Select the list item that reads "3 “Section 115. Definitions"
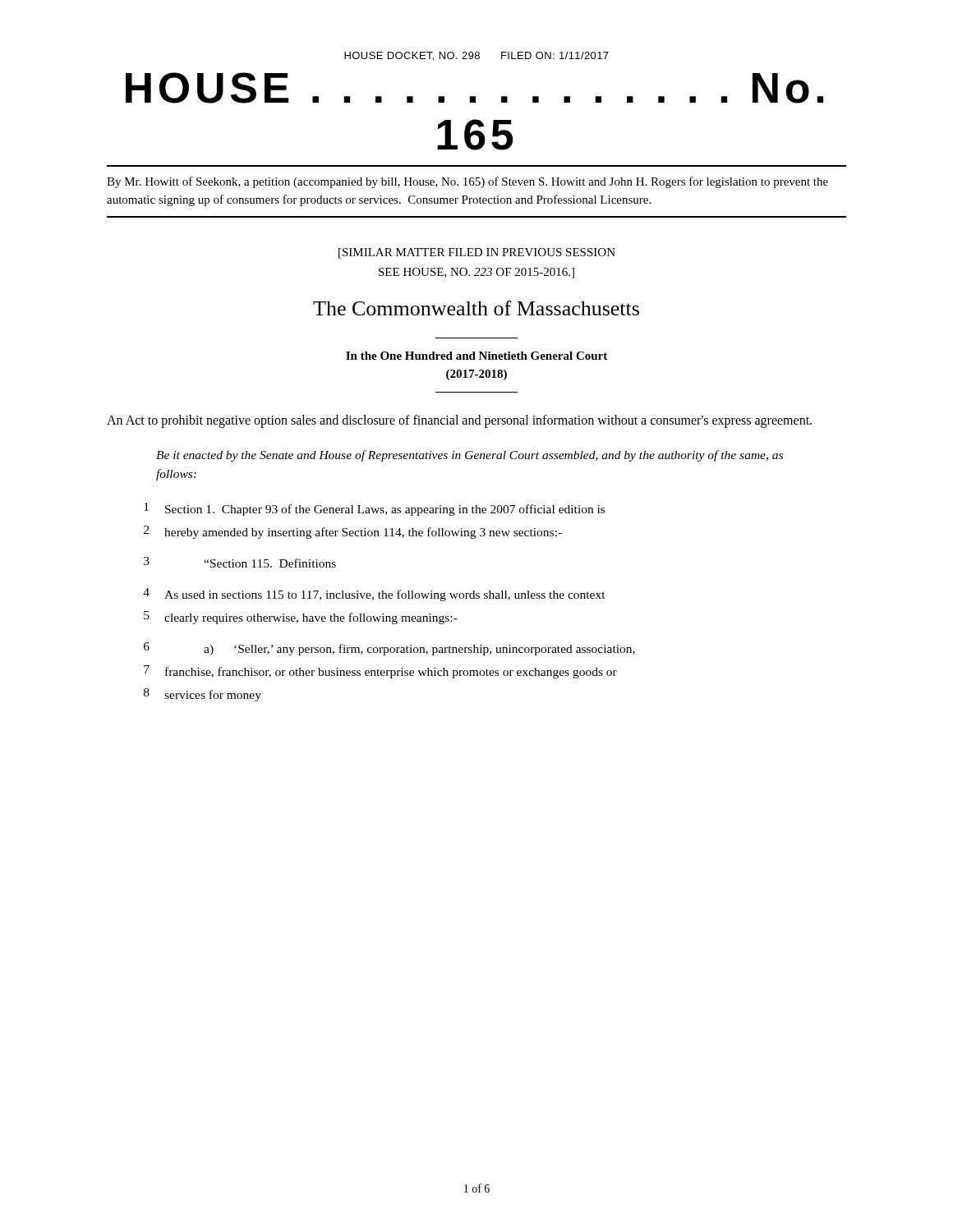This screenshot has width=953, height=1232. tap(240, 562)
